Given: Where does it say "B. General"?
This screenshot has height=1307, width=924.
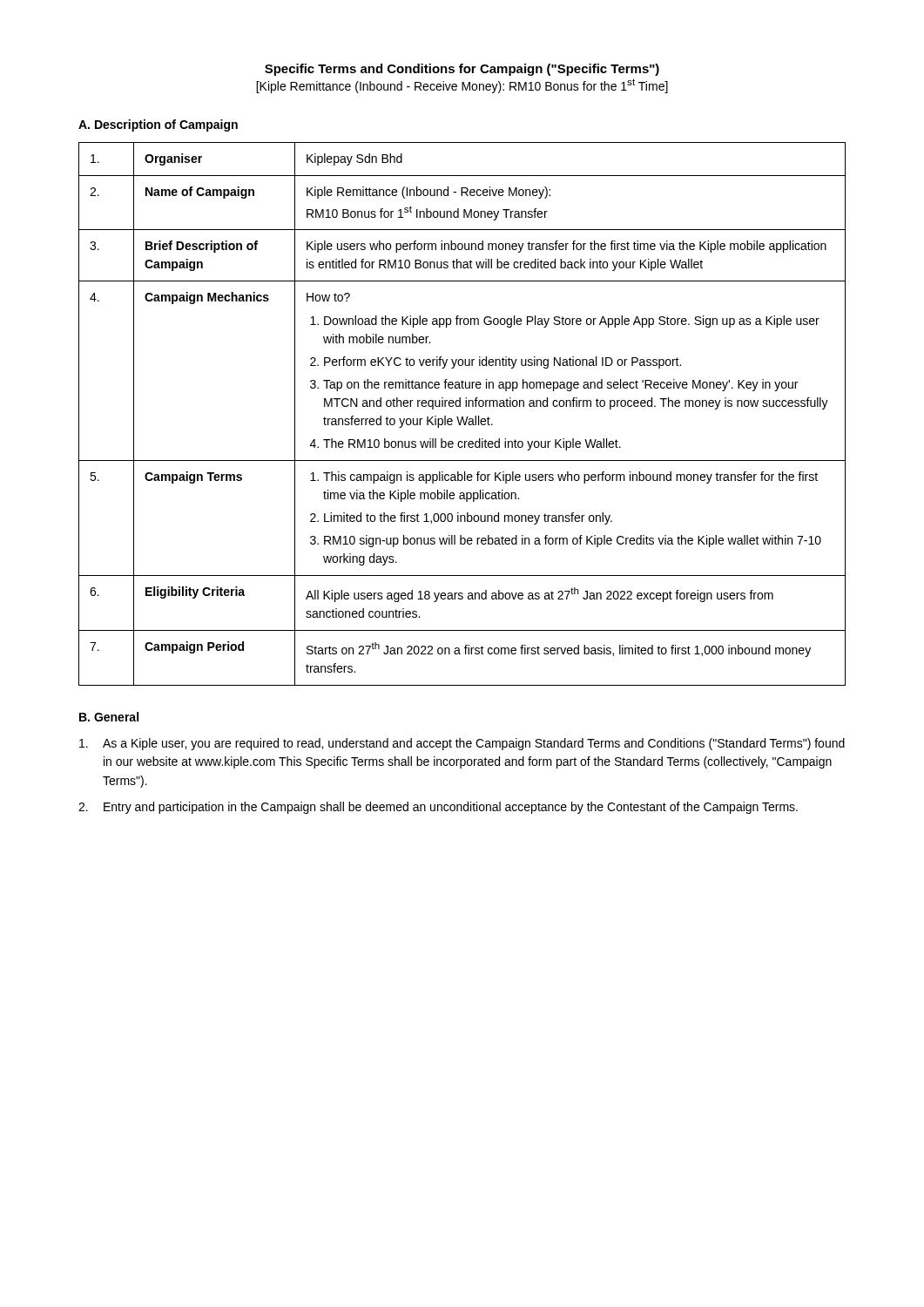Looking at the screenshot, I should coord(109,717).
